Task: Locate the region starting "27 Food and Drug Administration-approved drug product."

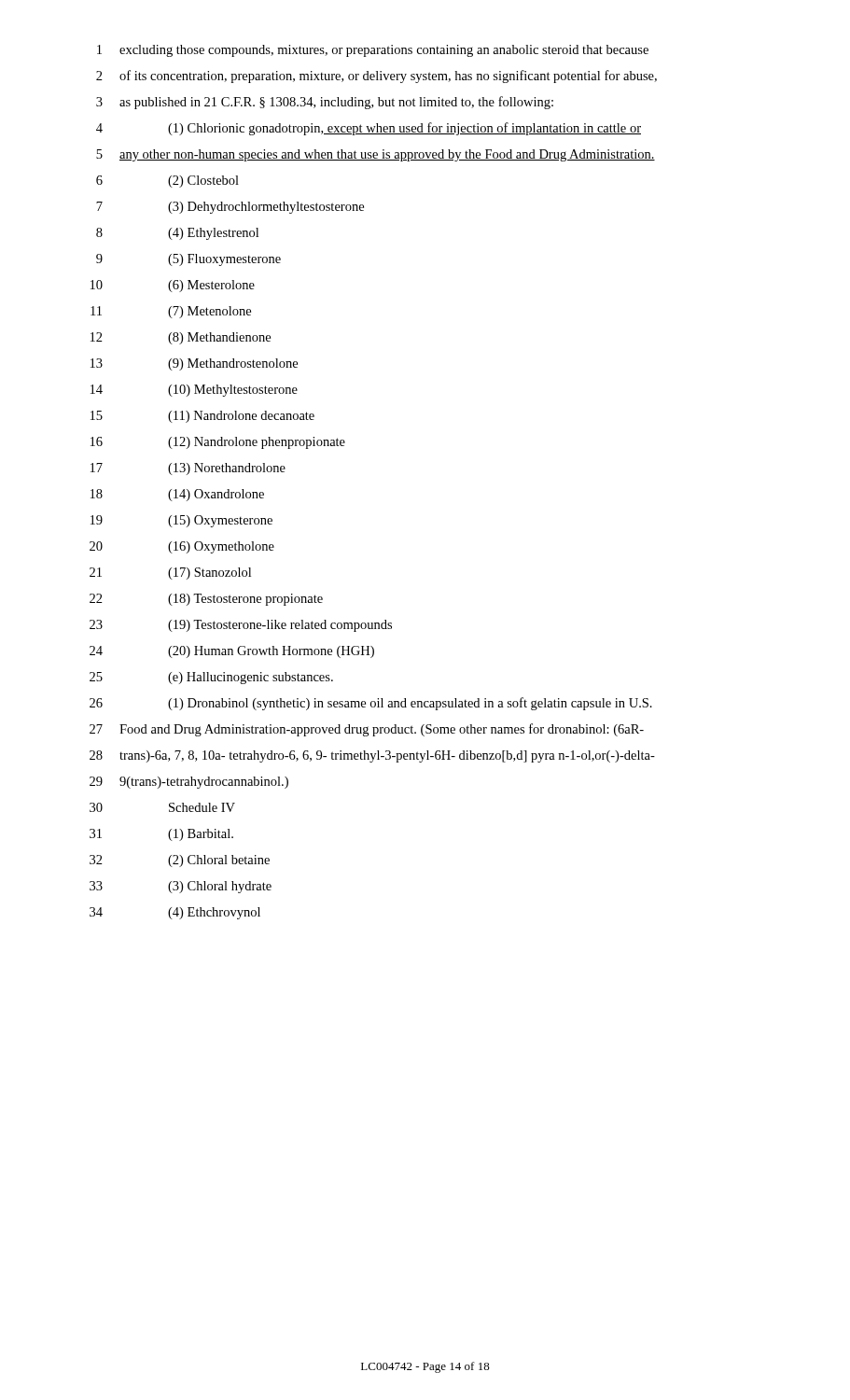Action: point(425,729)
